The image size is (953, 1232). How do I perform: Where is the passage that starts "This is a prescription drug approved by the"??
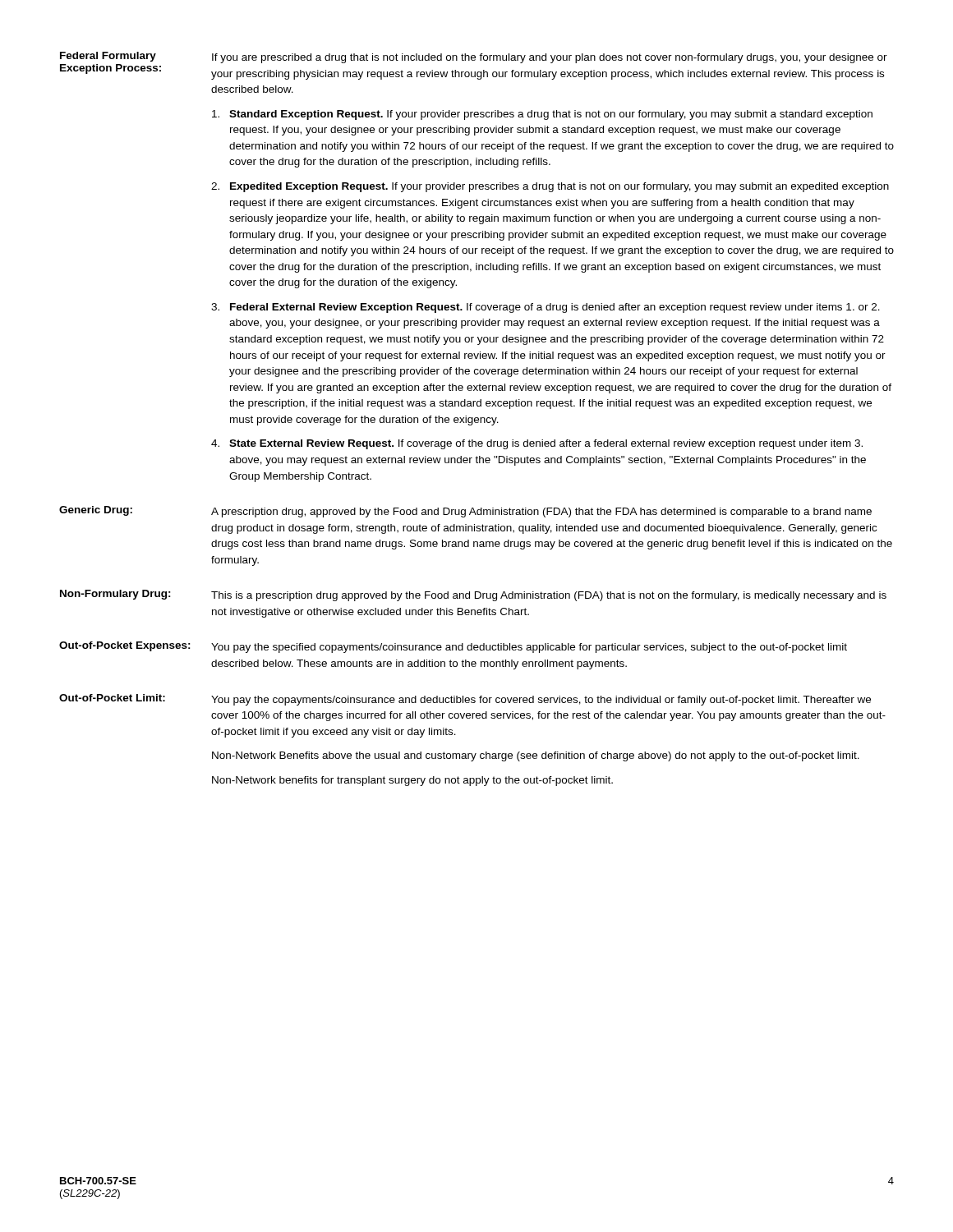[x=553, y=604]
